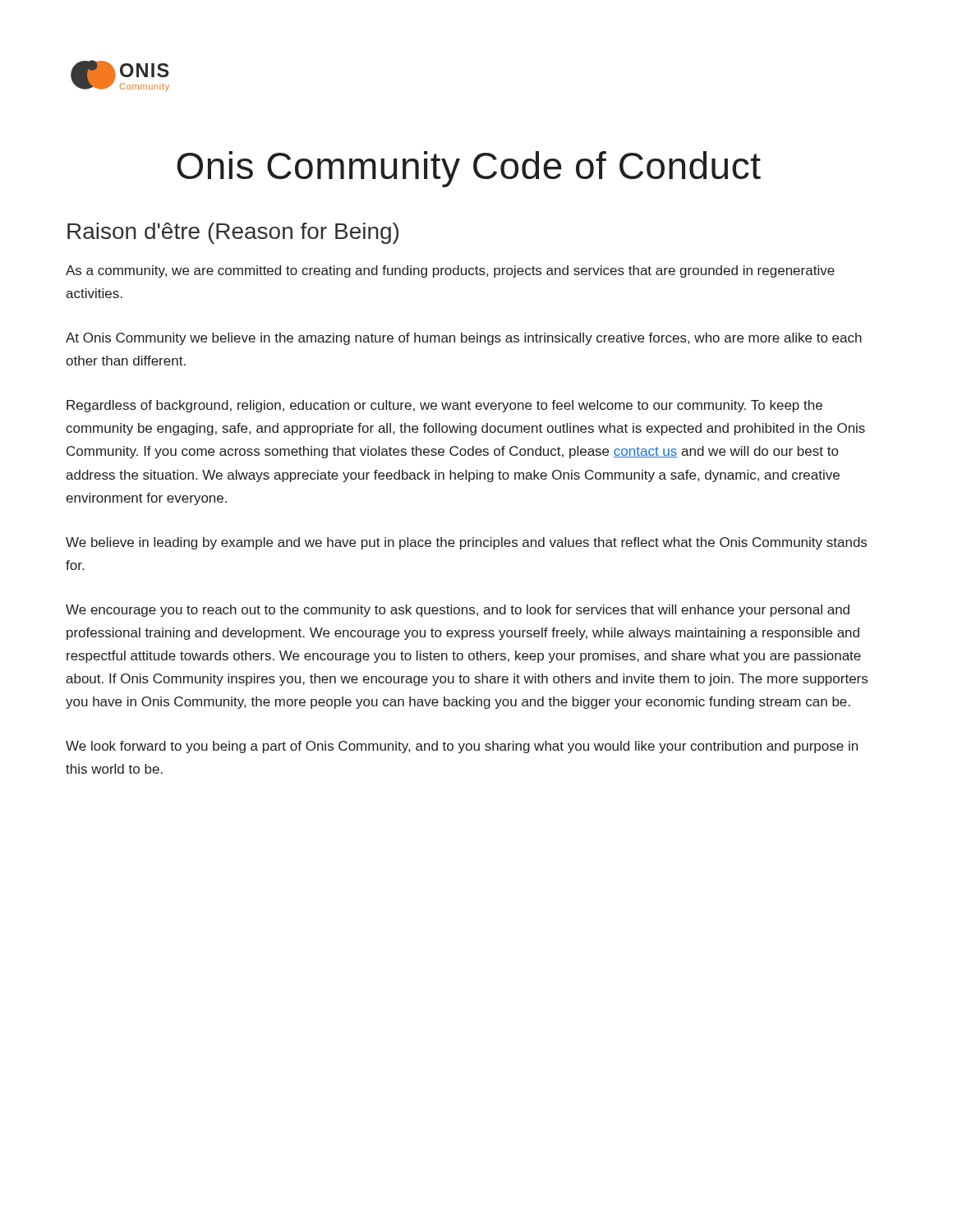The image size is (953, 1232).
Task: Locate the text starting "We look forward to"
Action: pos(462,758)
